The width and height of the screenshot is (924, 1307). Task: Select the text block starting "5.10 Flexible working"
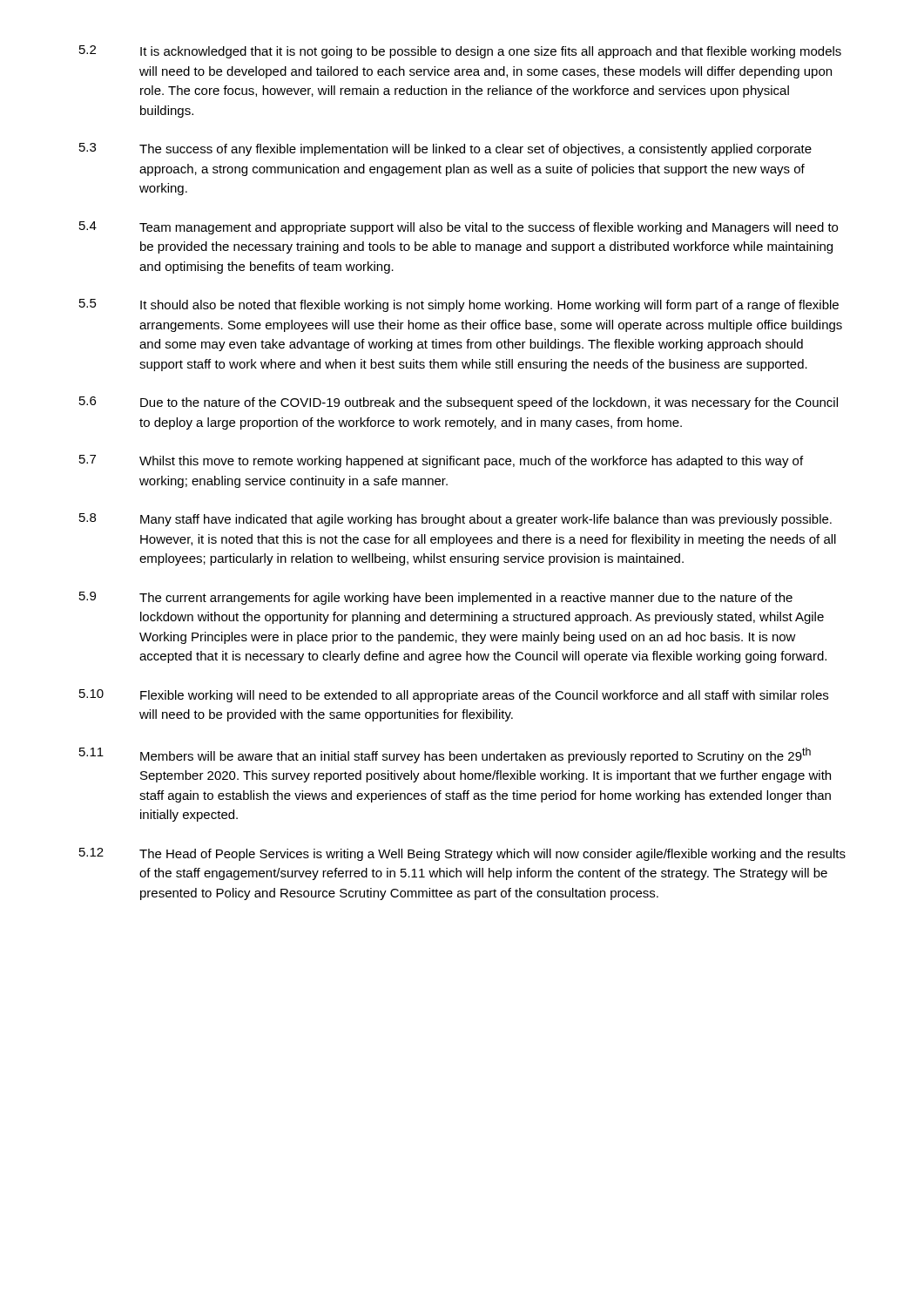[462, 705]
